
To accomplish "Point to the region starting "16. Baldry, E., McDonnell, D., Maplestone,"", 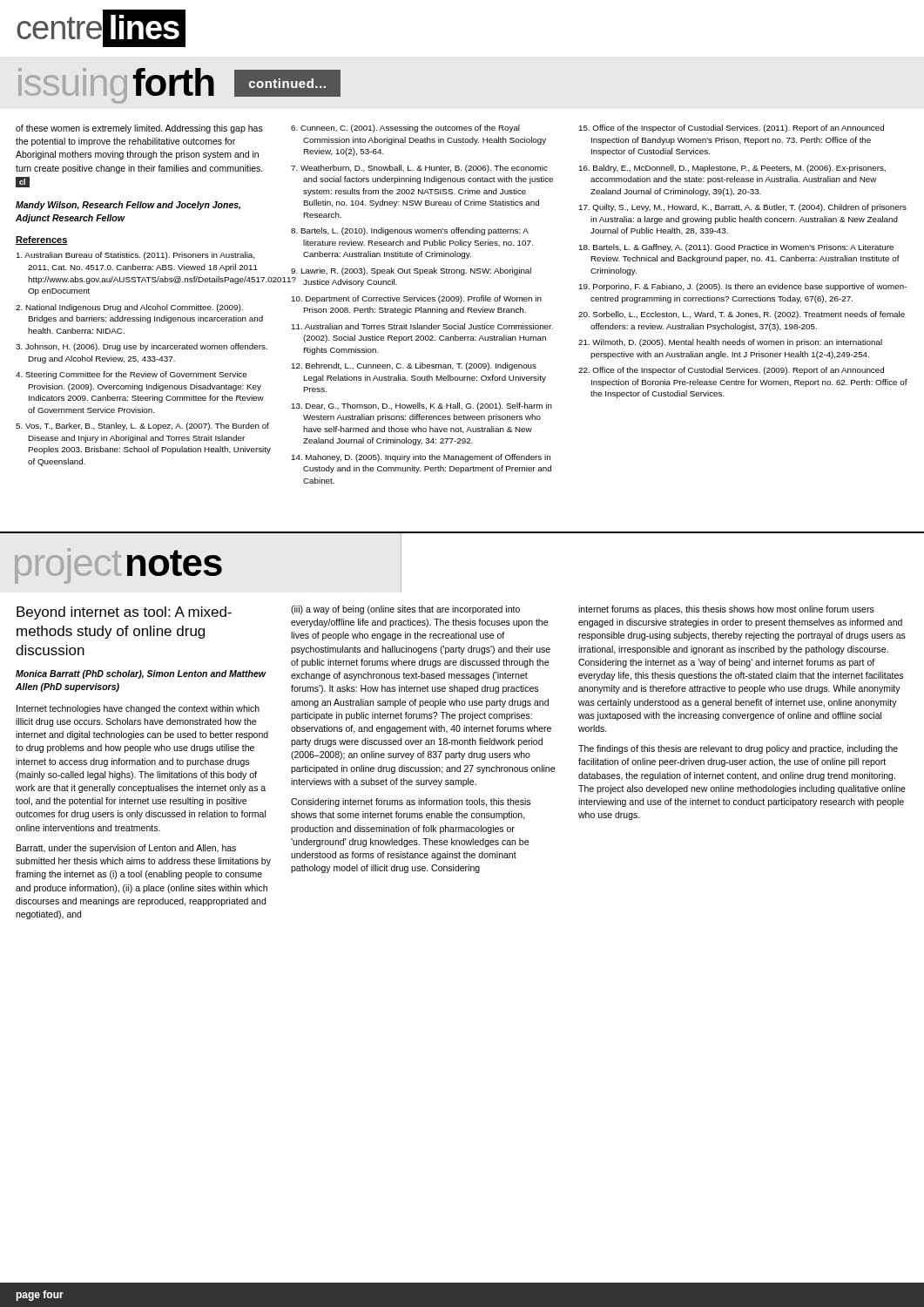I will [x=732, y=179].
